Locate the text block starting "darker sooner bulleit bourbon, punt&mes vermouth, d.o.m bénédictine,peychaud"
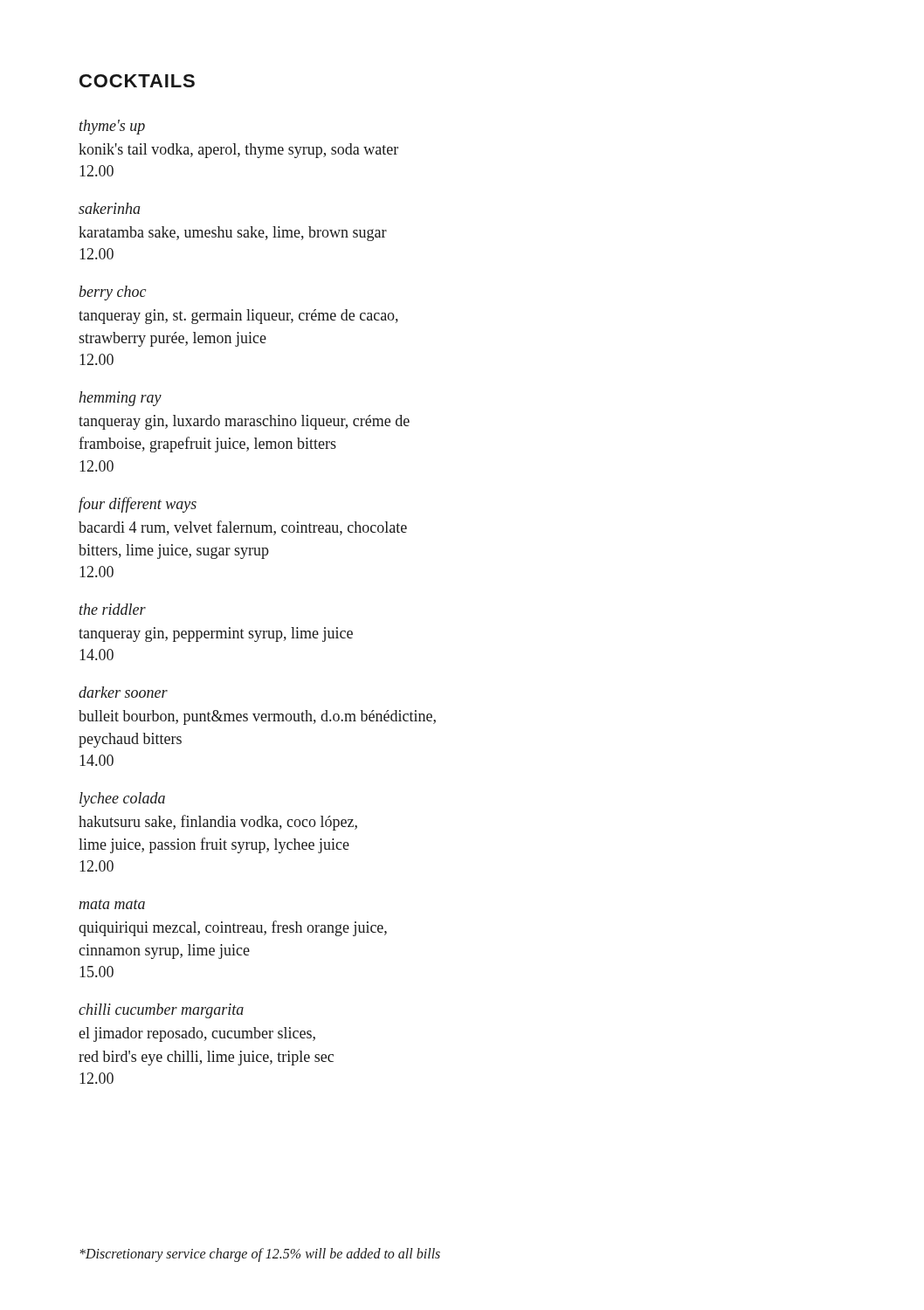This screenshot has width=924, height=1310. tap(123, 692)
